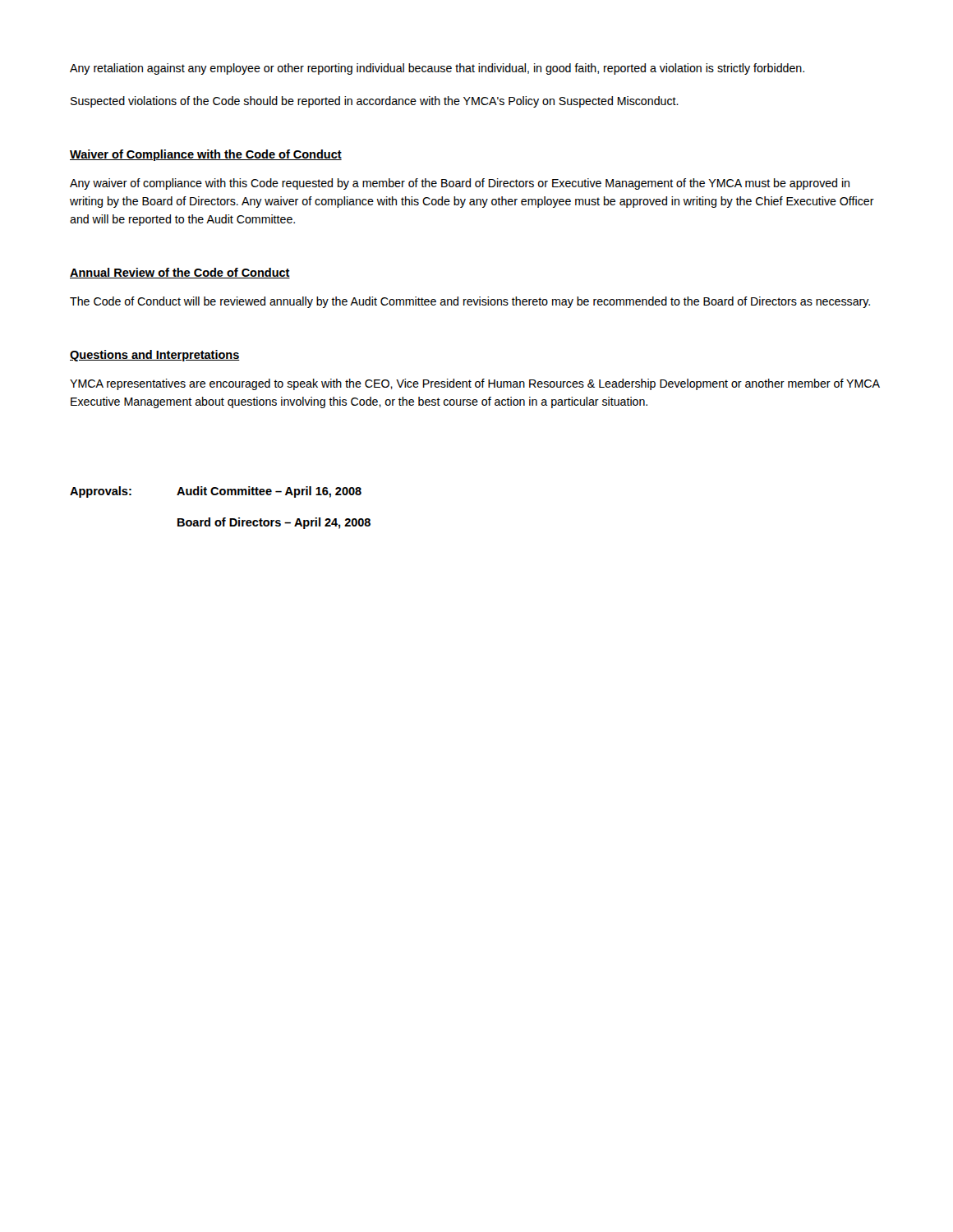953x1232 pixels.
Task: Locate the block of text that opens with "The Code of Conduct will be"
Action: pos(470,301)
